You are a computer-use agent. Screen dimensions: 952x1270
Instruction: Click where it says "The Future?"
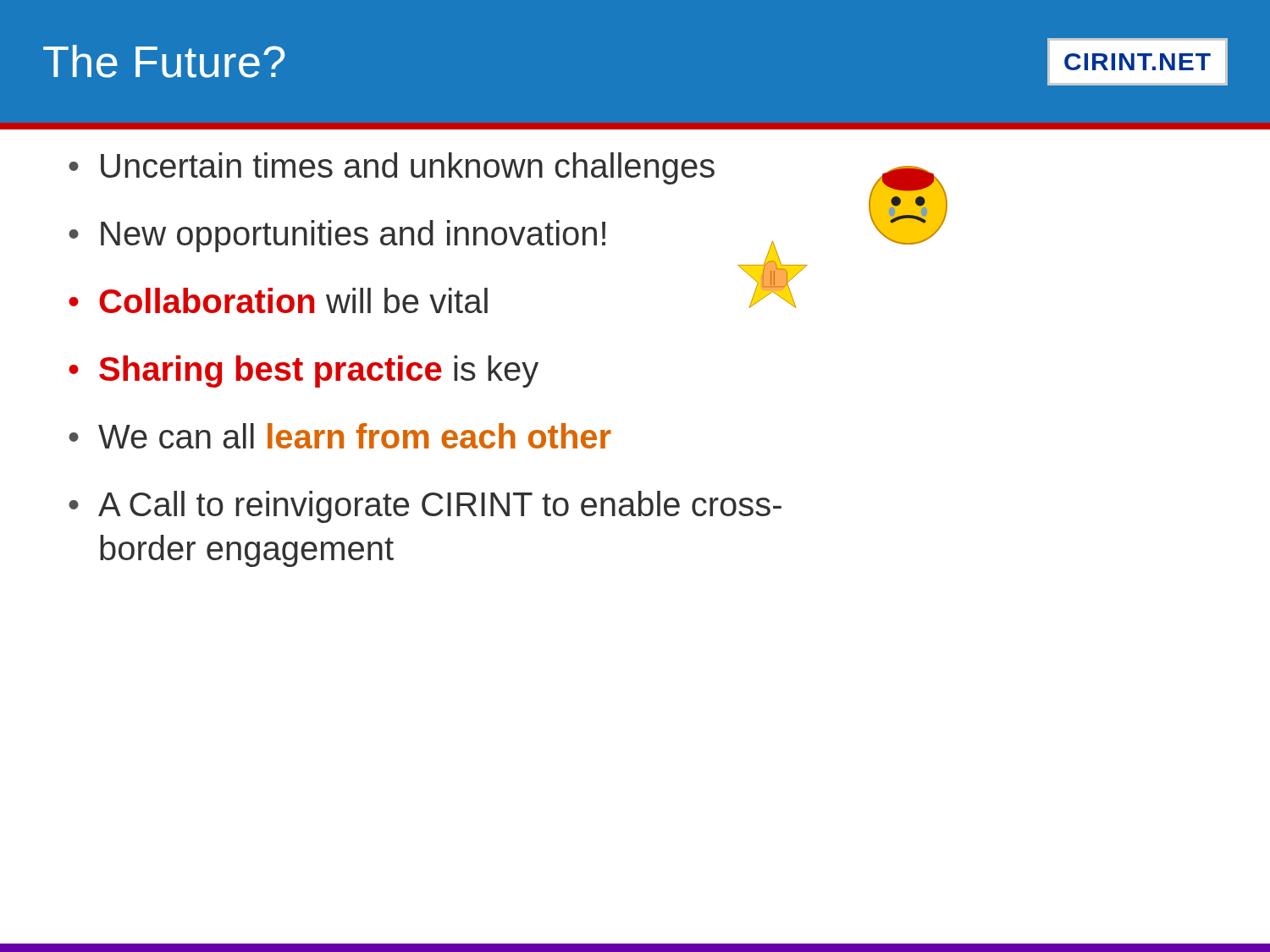[165, 61]
